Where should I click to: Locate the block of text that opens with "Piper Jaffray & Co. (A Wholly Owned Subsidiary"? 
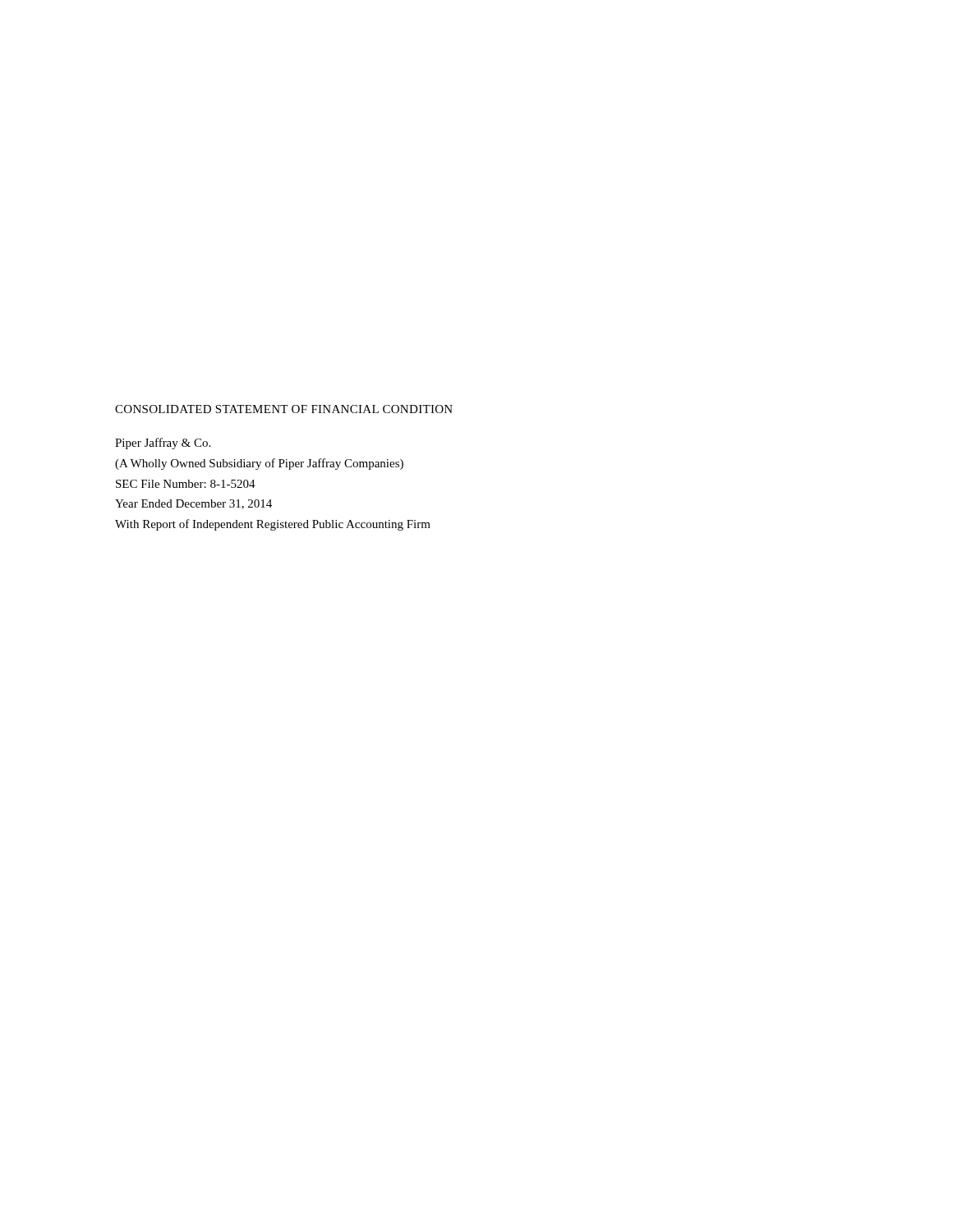[163, 444]
